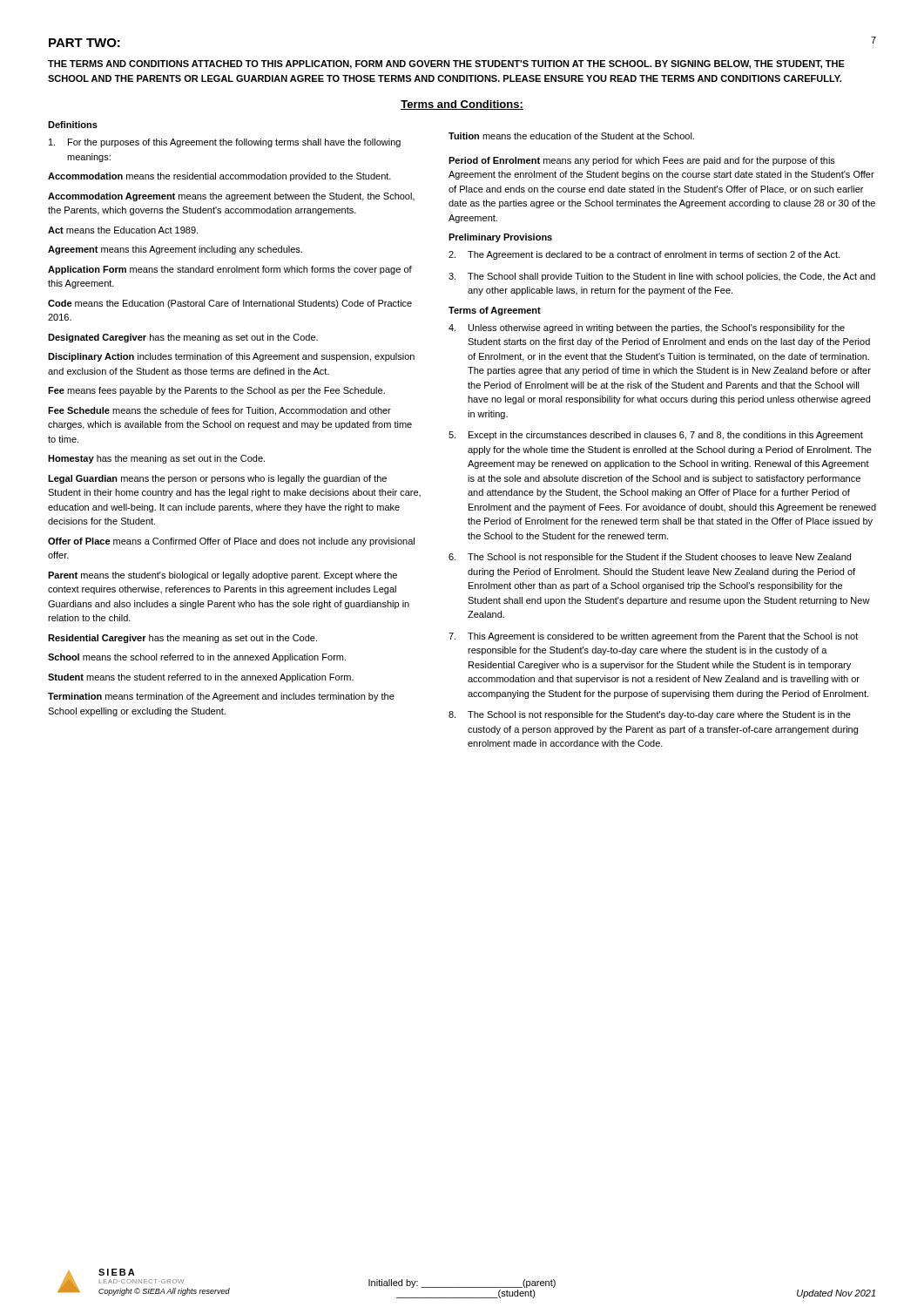This screenshot has width=924, height=1307.
Task: Locate the text block that says "Application Form means the standard"
Action: pos(230,276)
